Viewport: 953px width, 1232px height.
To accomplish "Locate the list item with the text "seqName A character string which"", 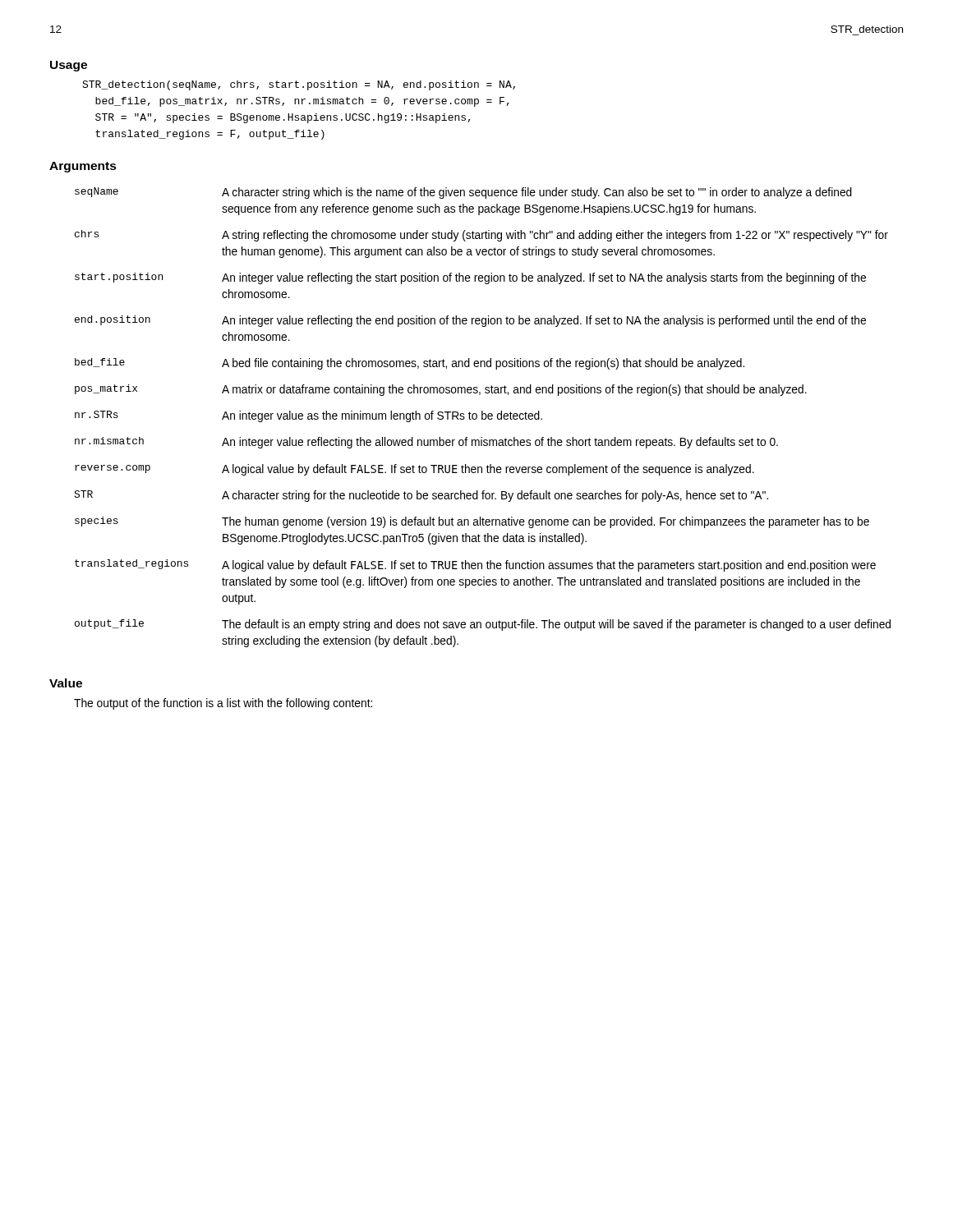I will 476,202.
